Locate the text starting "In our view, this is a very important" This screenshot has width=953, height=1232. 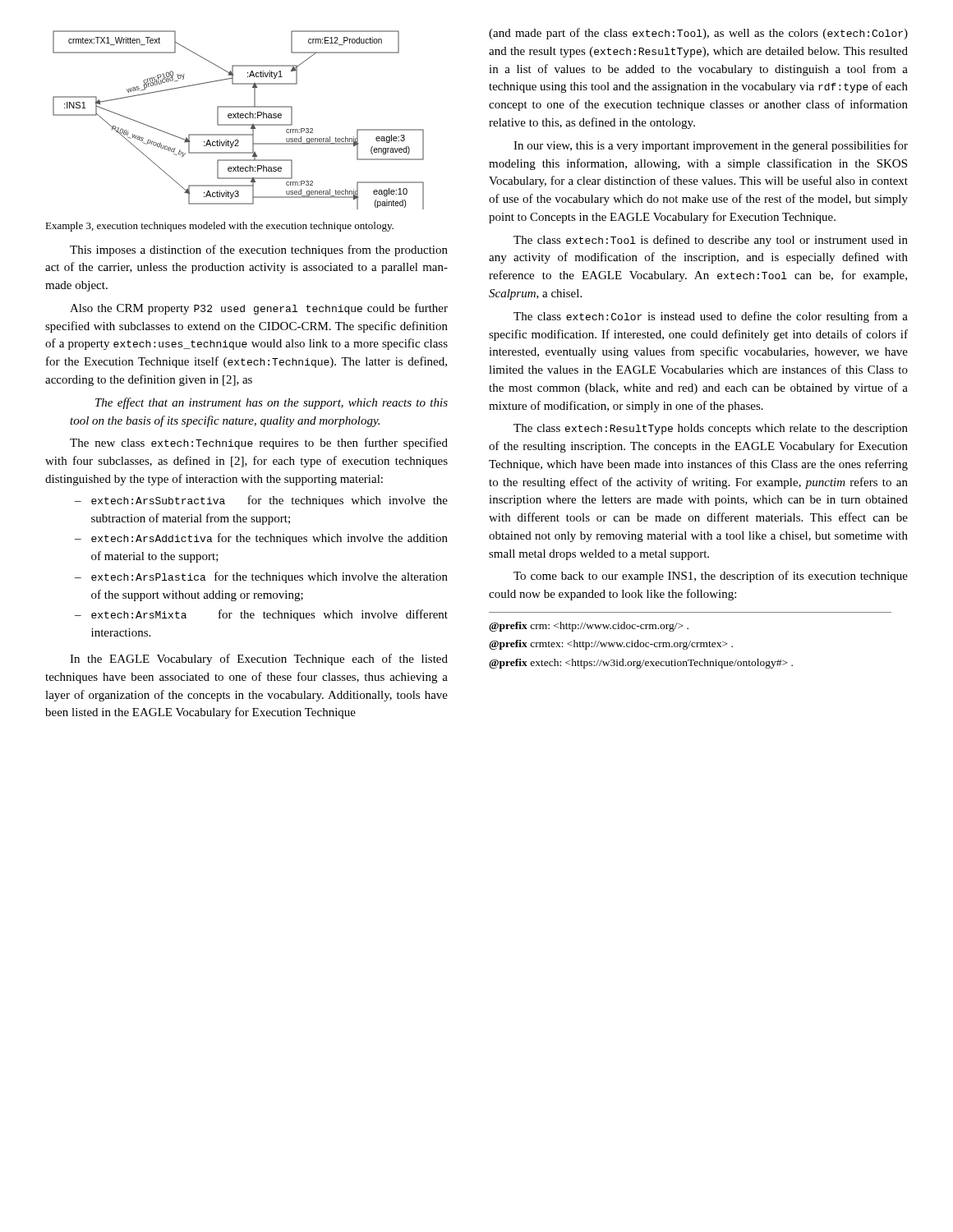click(x=698, y=182)
